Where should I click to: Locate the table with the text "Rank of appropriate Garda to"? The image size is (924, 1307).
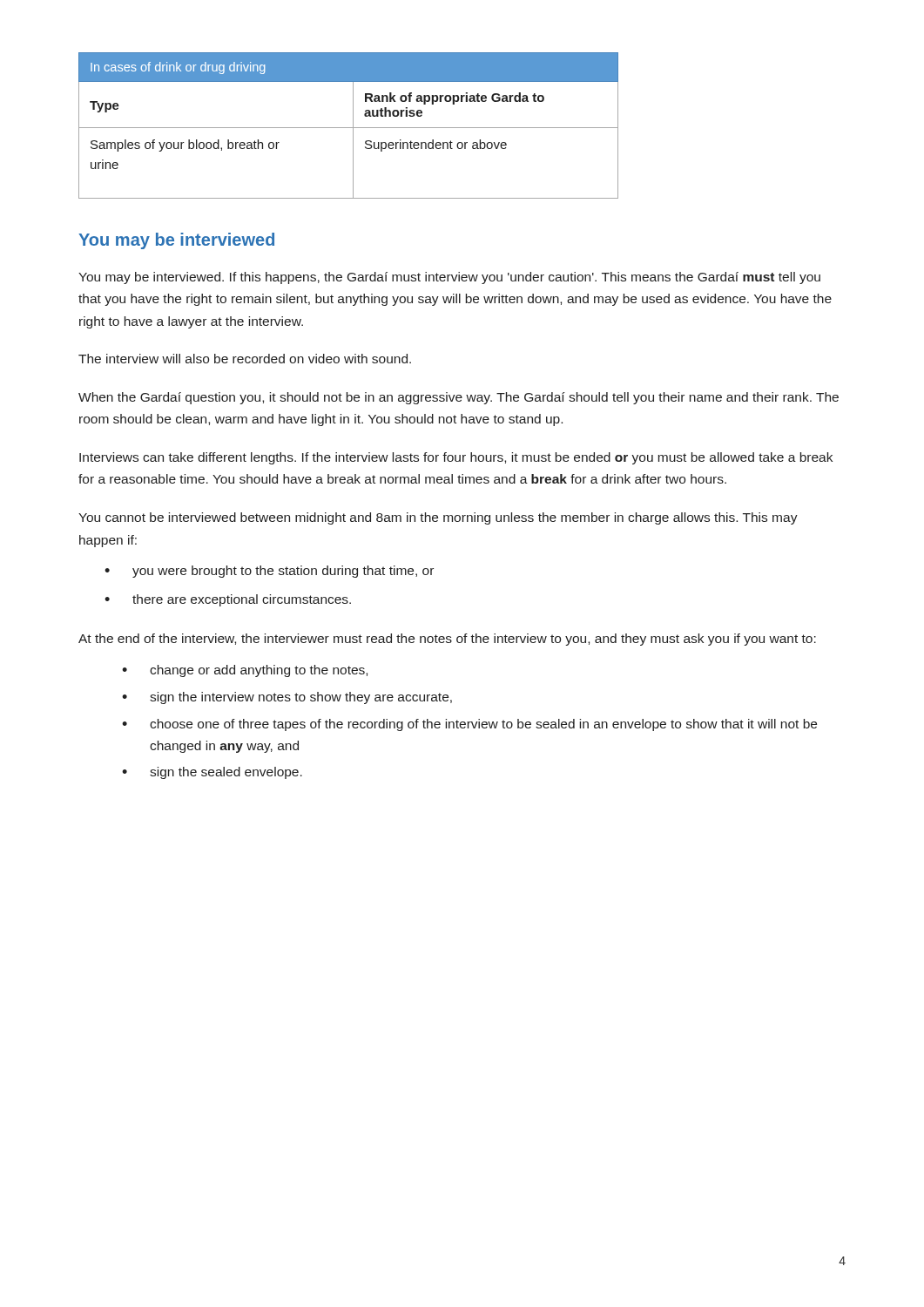(x=462, y=125)
